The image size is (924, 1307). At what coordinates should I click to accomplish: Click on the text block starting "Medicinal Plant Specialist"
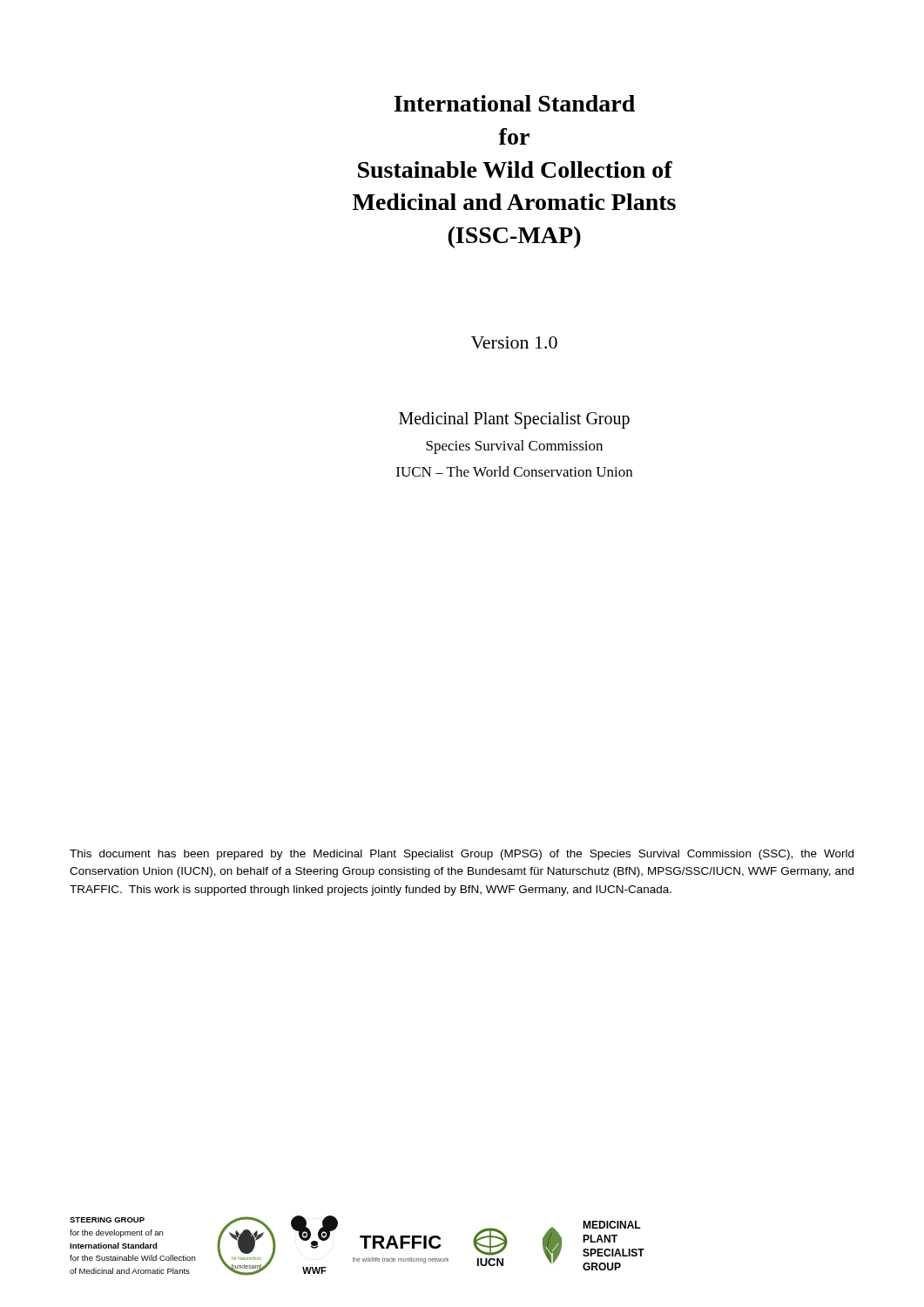514,444
